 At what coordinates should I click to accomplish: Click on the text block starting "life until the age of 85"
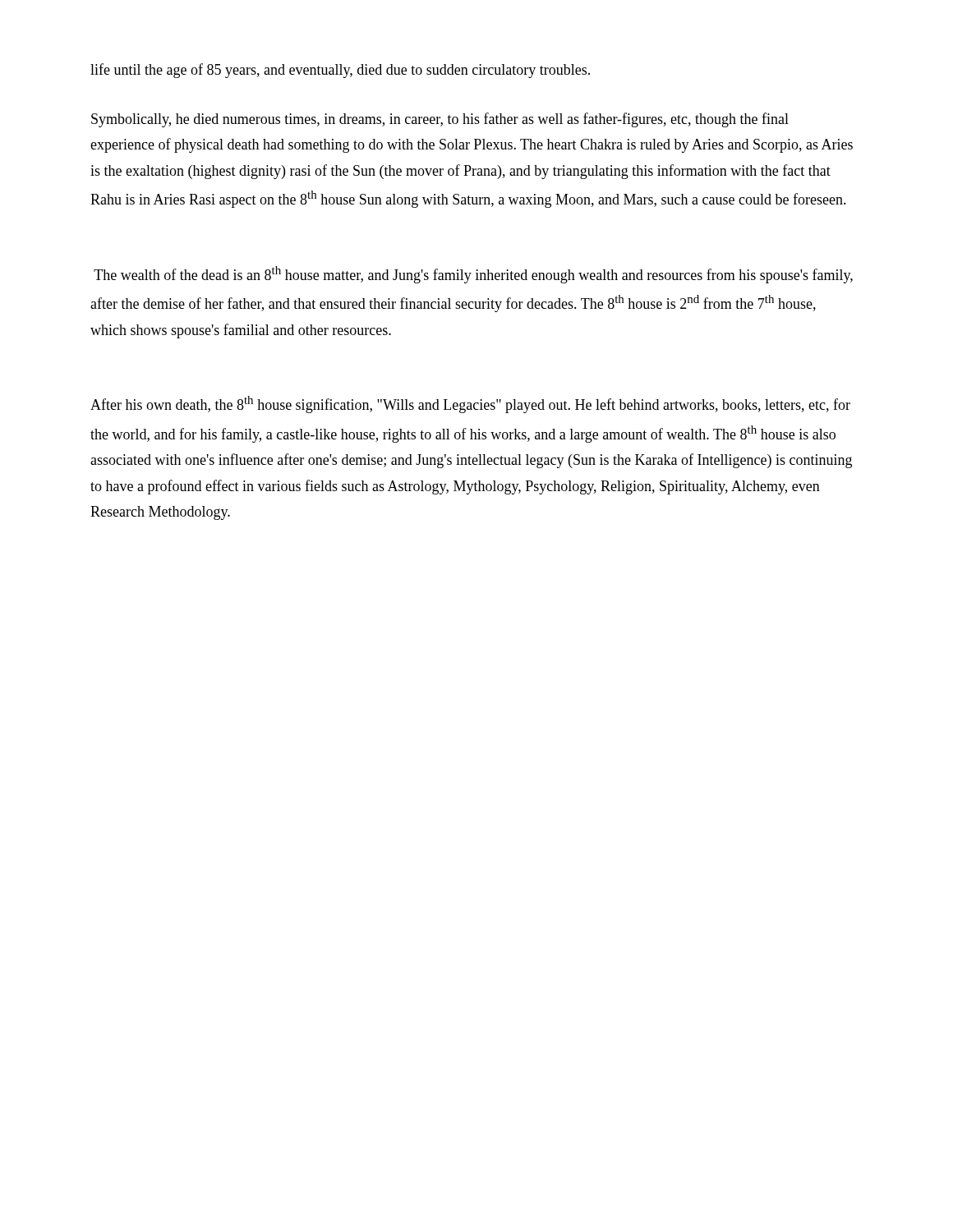[x=341, y=70]
